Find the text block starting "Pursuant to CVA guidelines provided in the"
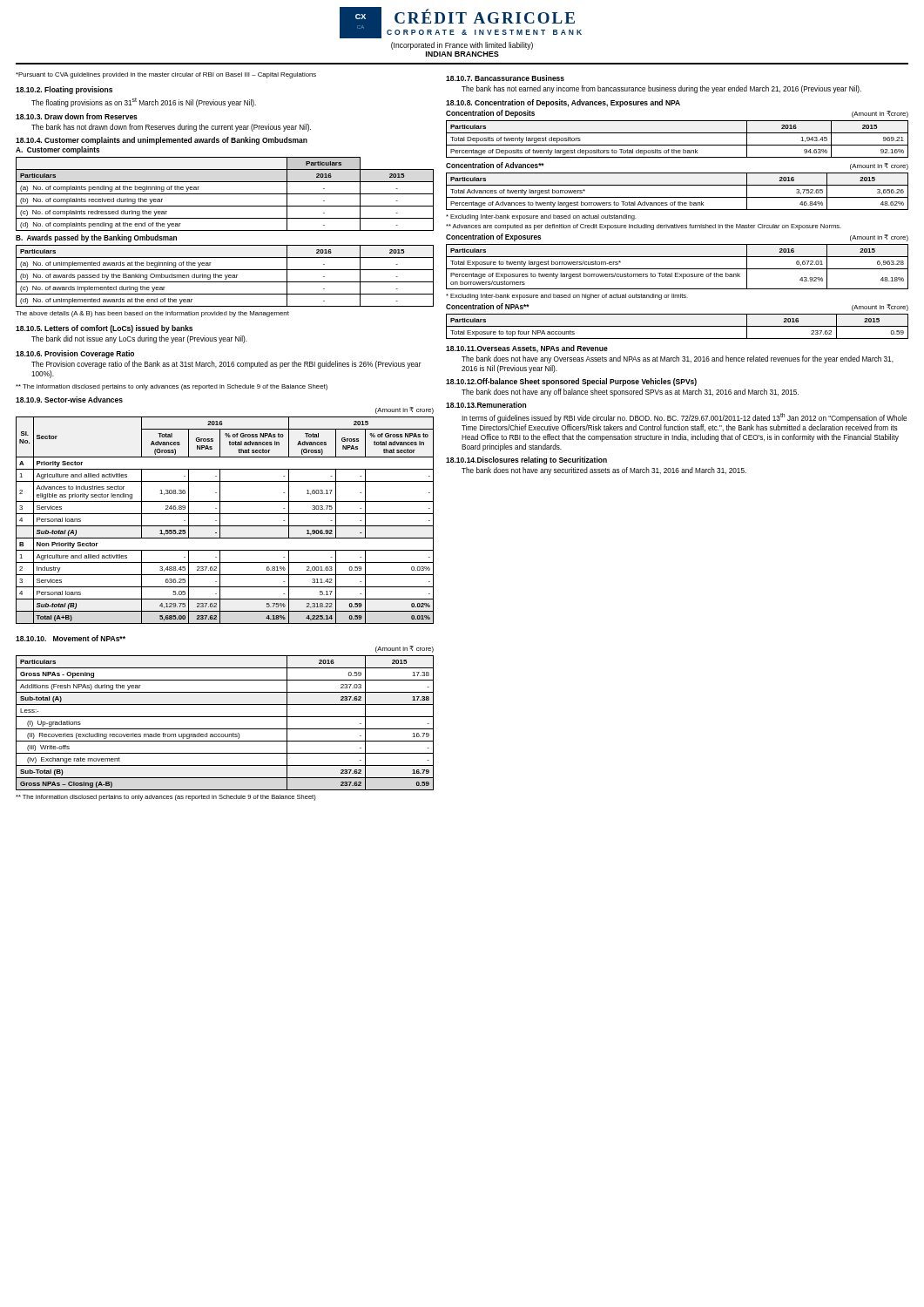Screen dimensions: 1307x924 pyautogui.click(x=166, y=74)
